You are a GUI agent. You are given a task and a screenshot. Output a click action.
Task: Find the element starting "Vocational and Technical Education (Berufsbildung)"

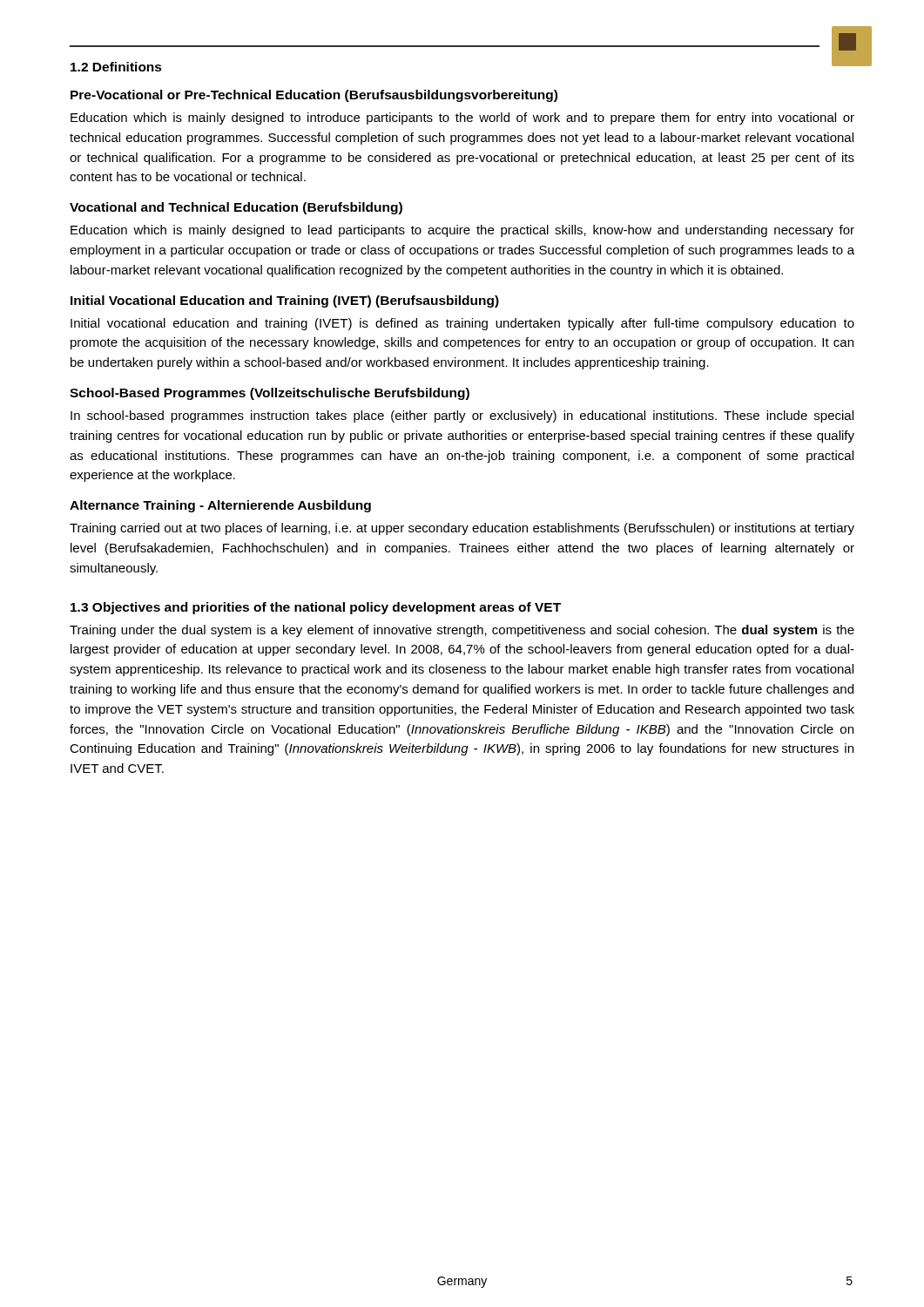[236, 207]
